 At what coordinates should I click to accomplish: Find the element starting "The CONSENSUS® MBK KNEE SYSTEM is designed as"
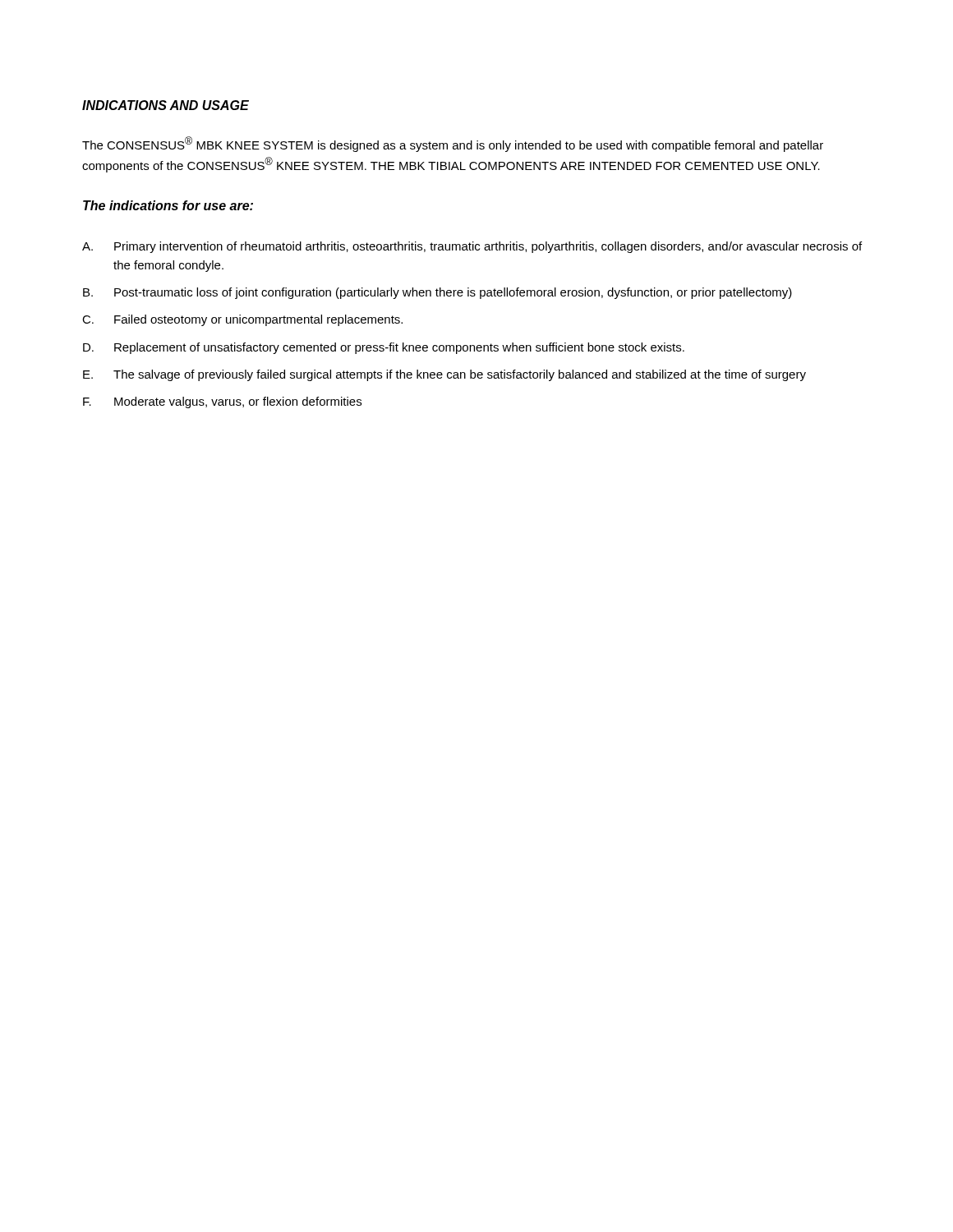click(476, 155)
